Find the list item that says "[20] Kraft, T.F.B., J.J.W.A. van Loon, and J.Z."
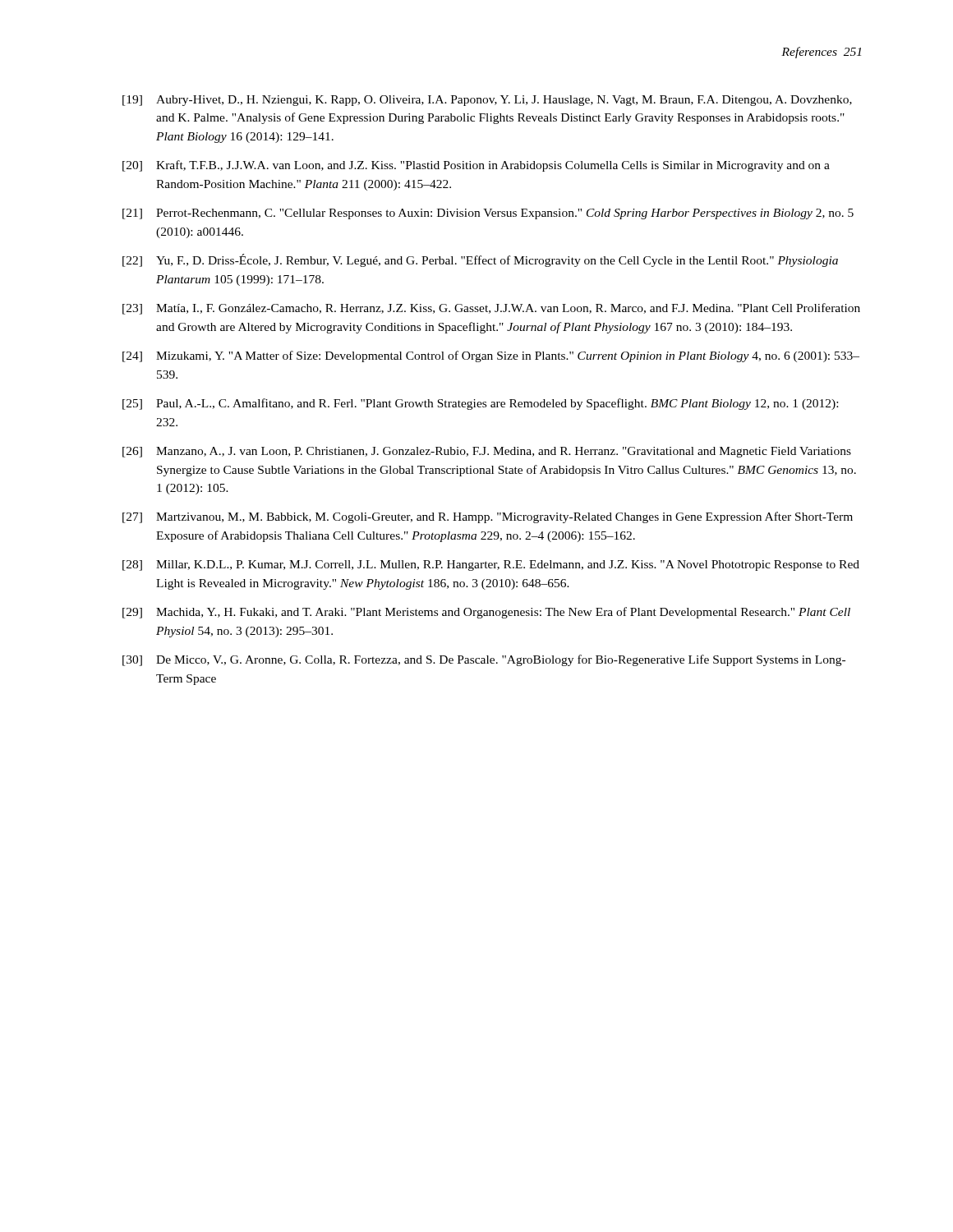This screenshot has width=953, height=1232. 492,175
